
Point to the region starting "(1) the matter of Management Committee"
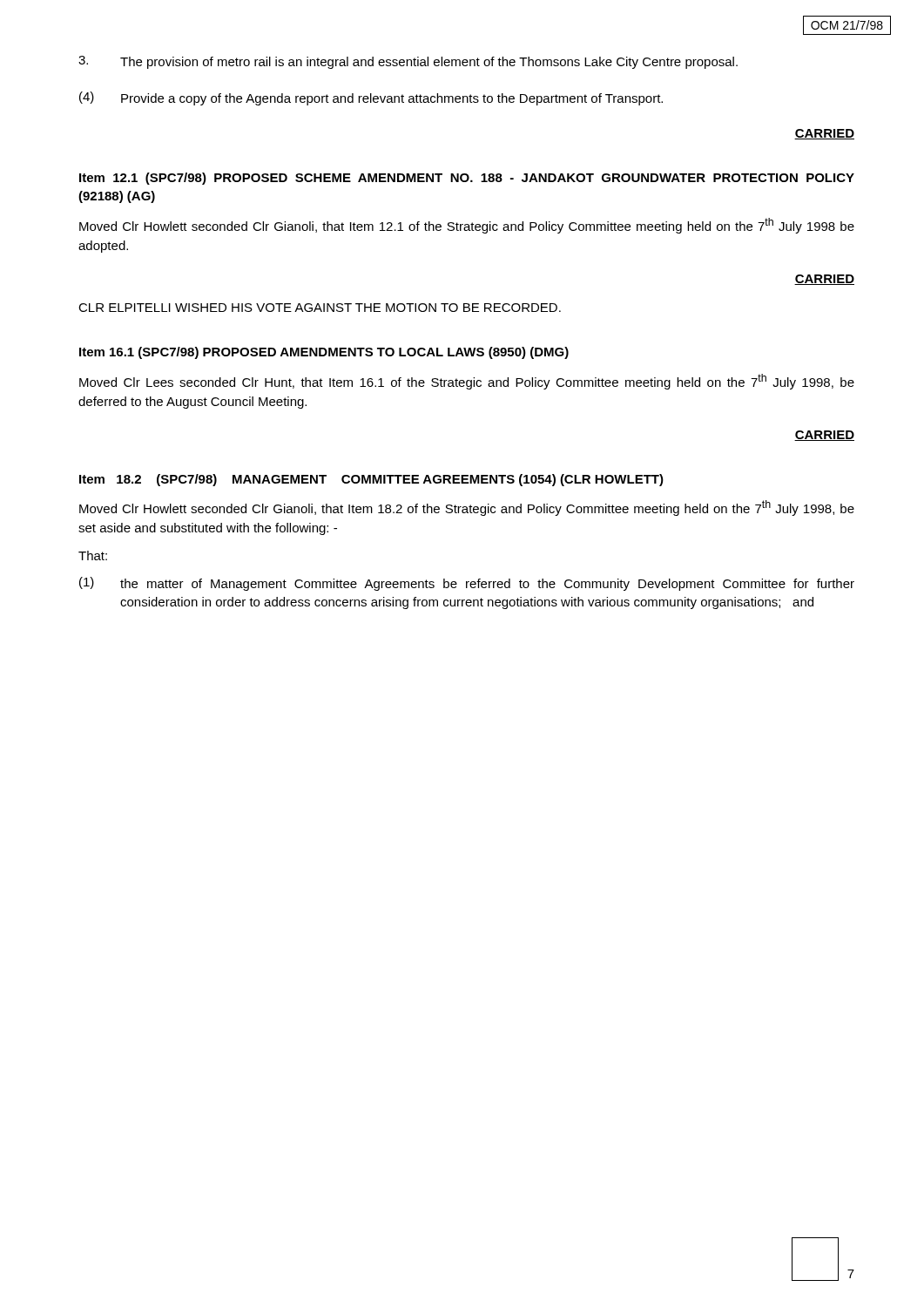click(466, 593)
